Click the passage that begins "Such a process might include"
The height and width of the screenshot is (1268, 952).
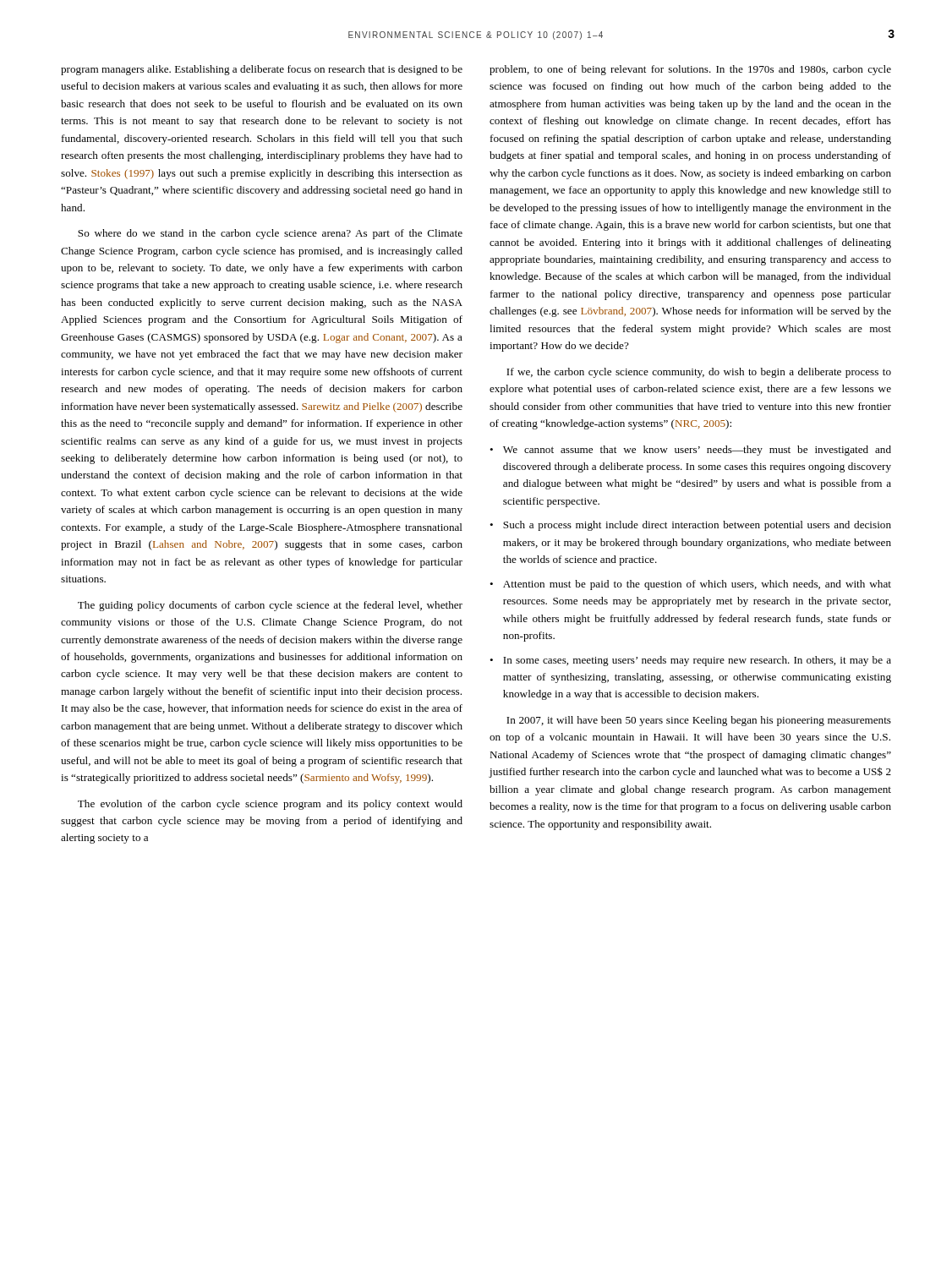(697, 542)
